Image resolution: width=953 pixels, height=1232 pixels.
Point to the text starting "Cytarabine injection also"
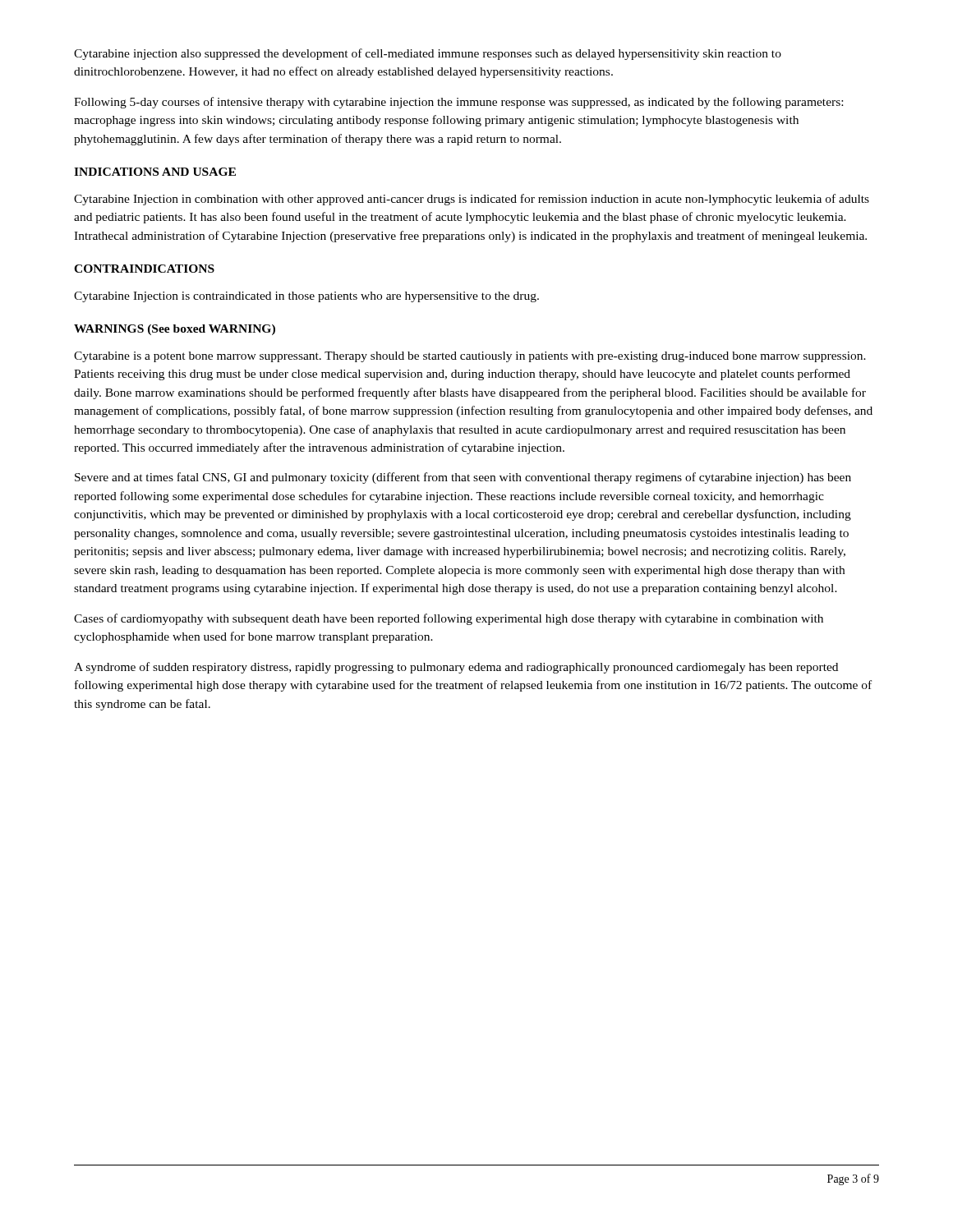pos(428,62)
